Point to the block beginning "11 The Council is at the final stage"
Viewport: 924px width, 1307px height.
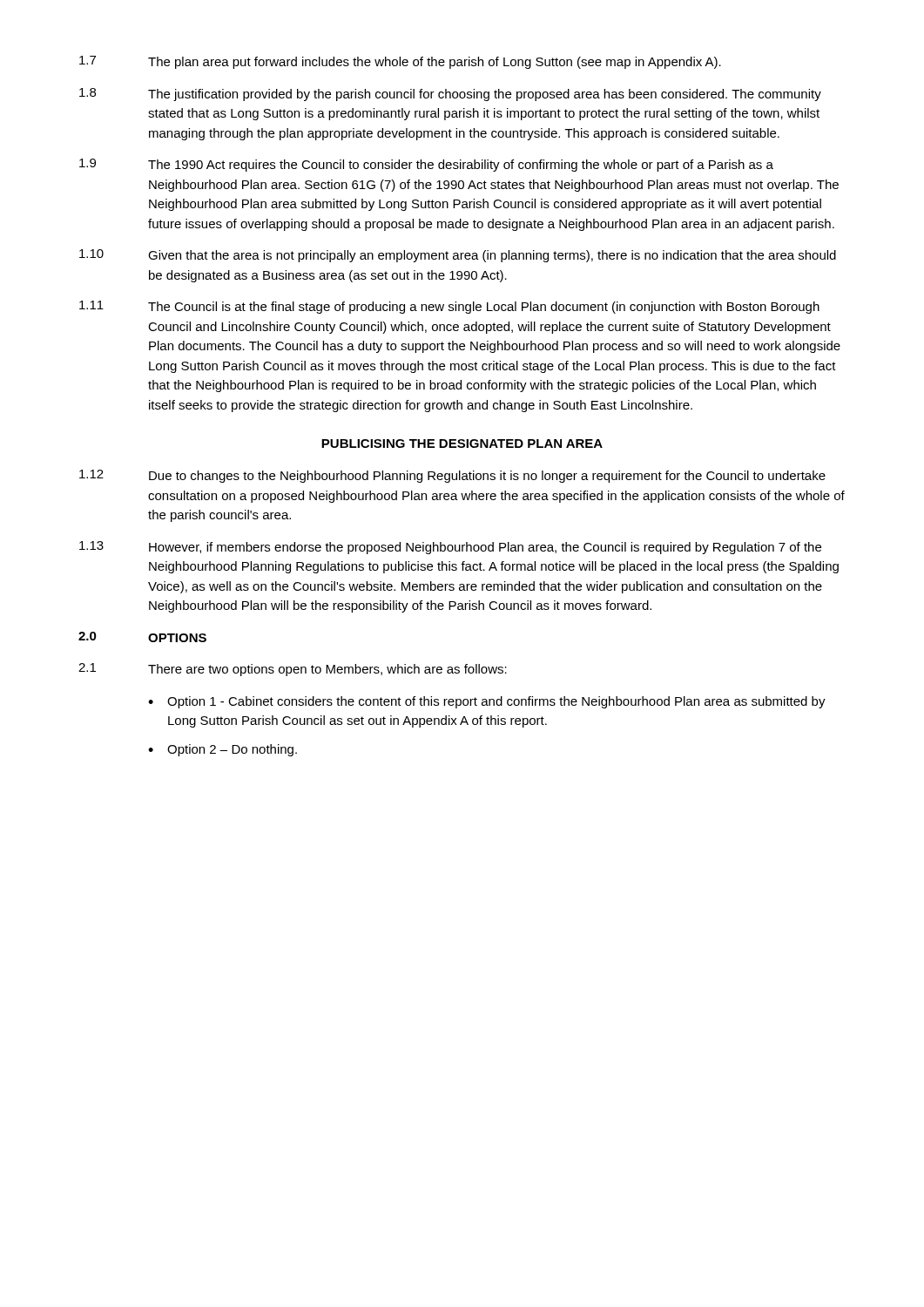pos(462,356)
